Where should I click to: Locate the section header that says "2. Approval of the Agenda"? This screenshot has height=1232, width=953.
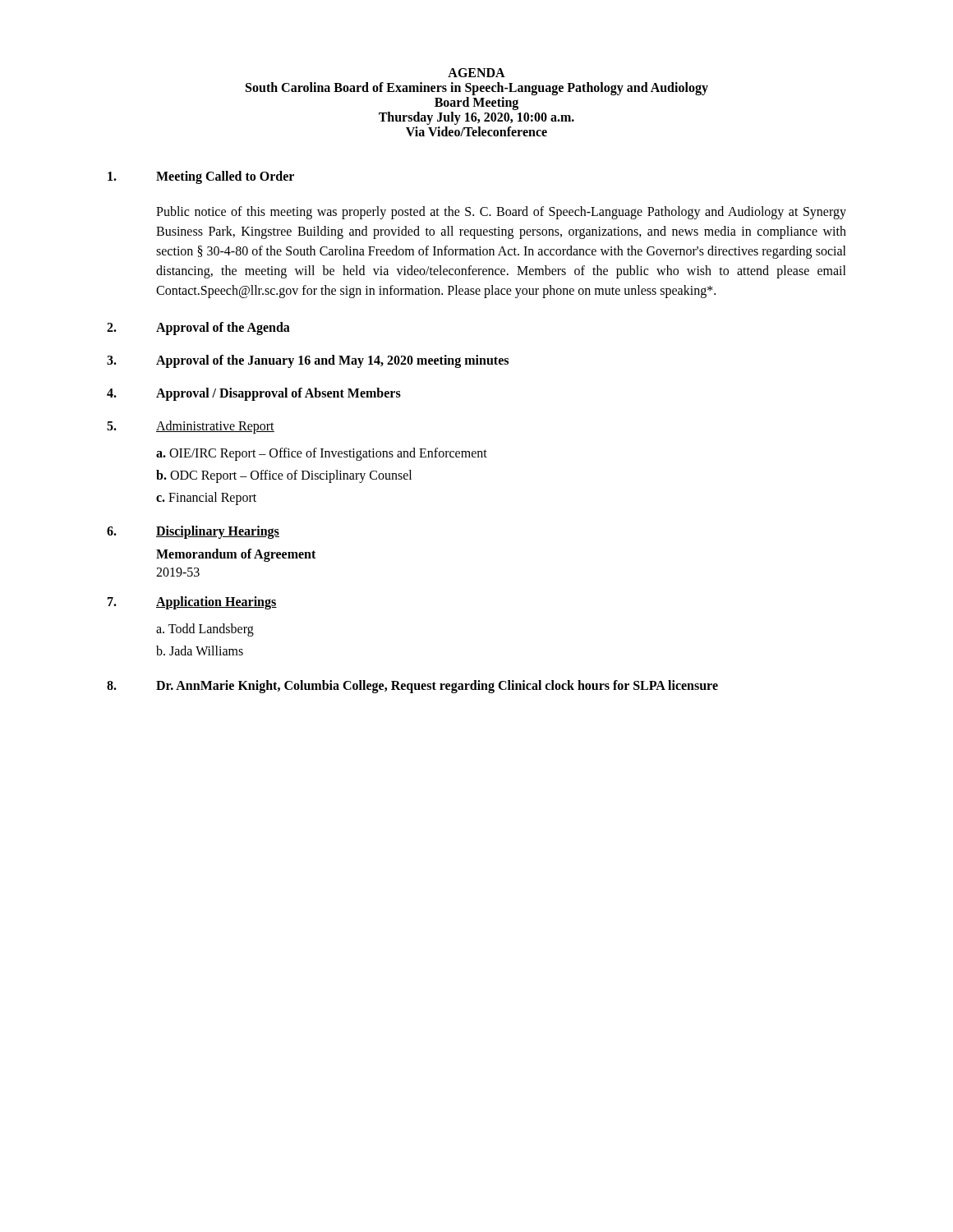point(198,329)
